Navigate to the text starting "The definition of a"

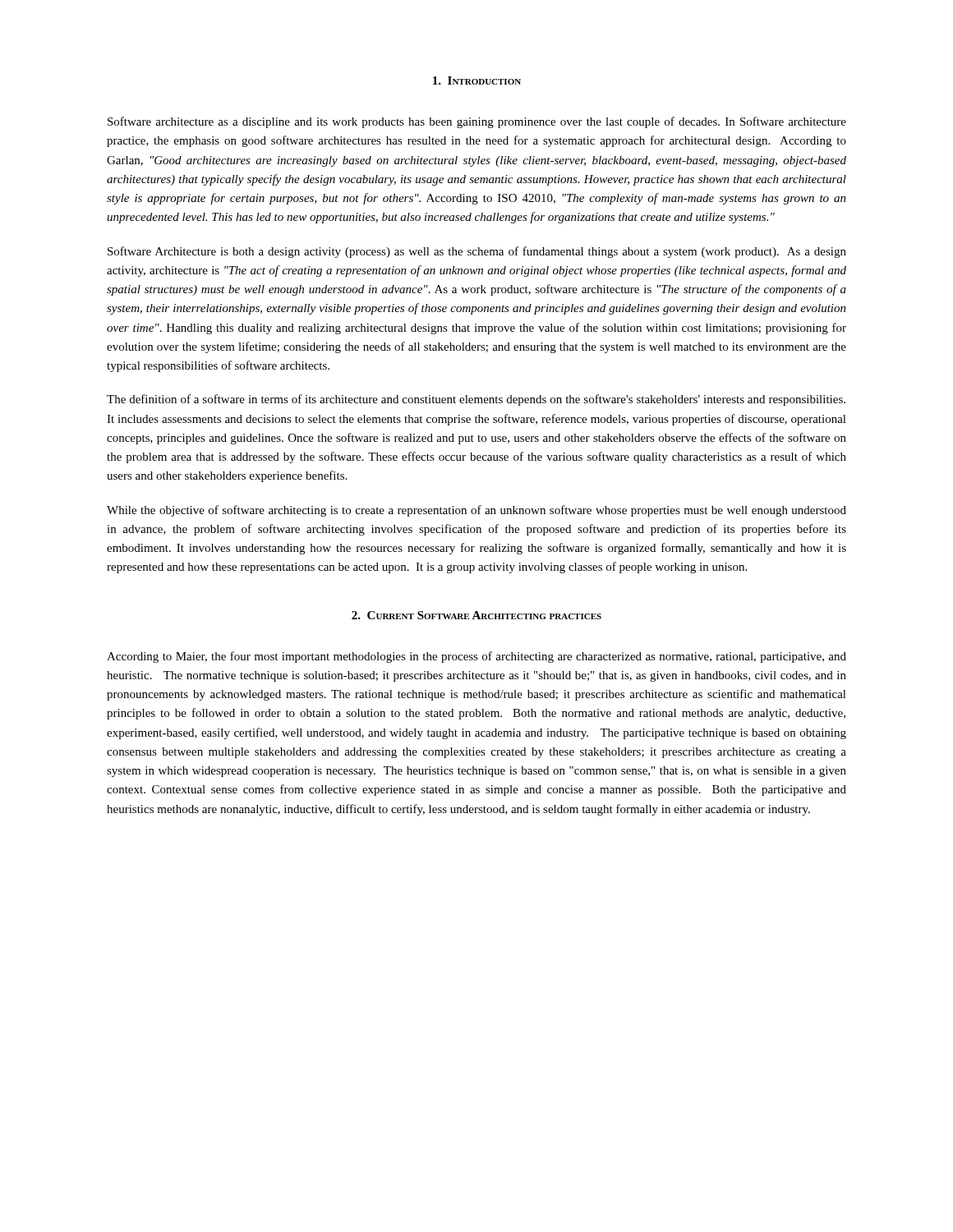tap(476, 438)
